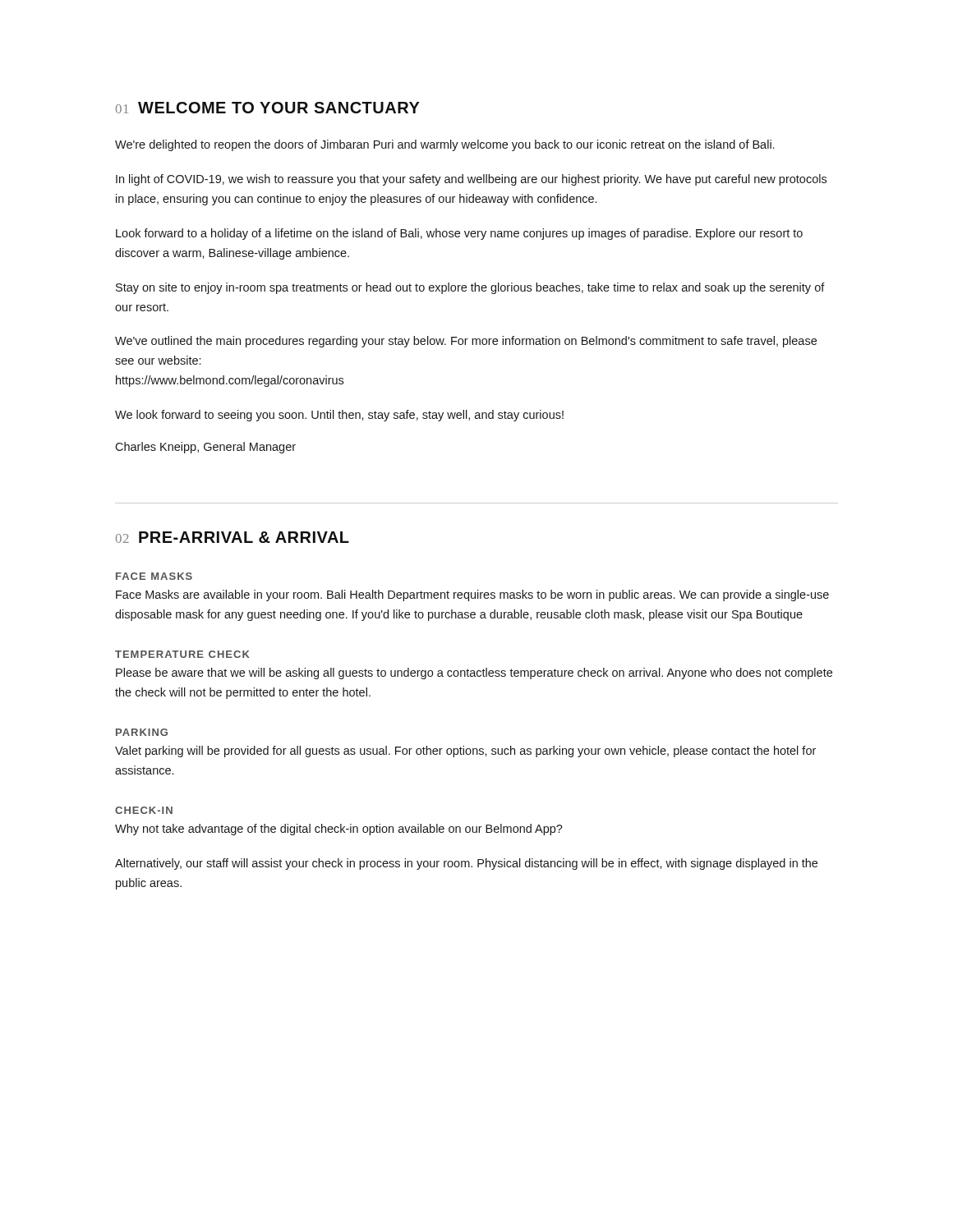The height and width of the screenshot is (1232, 953).
Task: Find the block on this page that starts "Why not take advantage"
Action: tap(339, 828)
